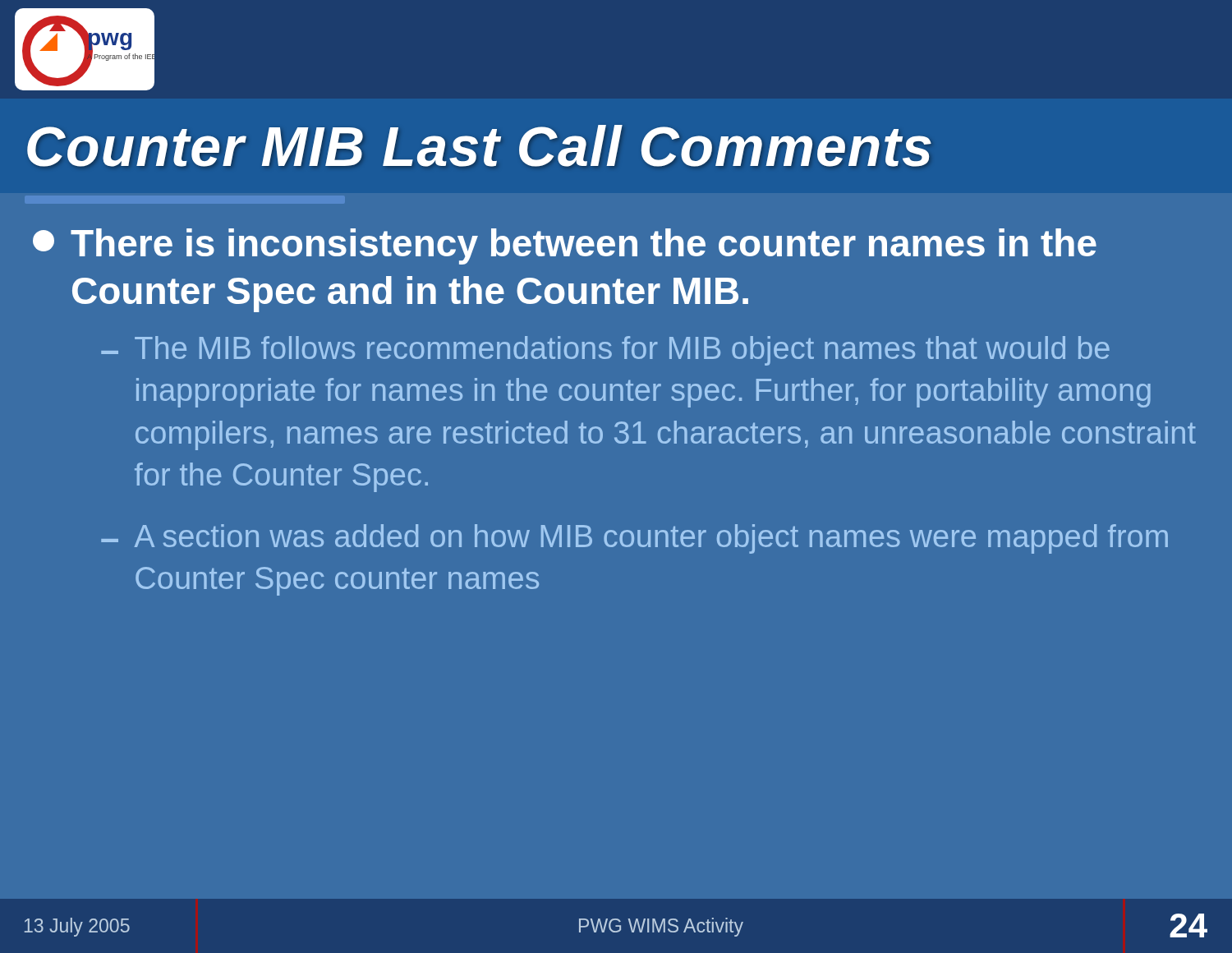Find the list item that reads "There is inconsistency between"
This screenshot has height=953, width=1232.
[616, 267]
